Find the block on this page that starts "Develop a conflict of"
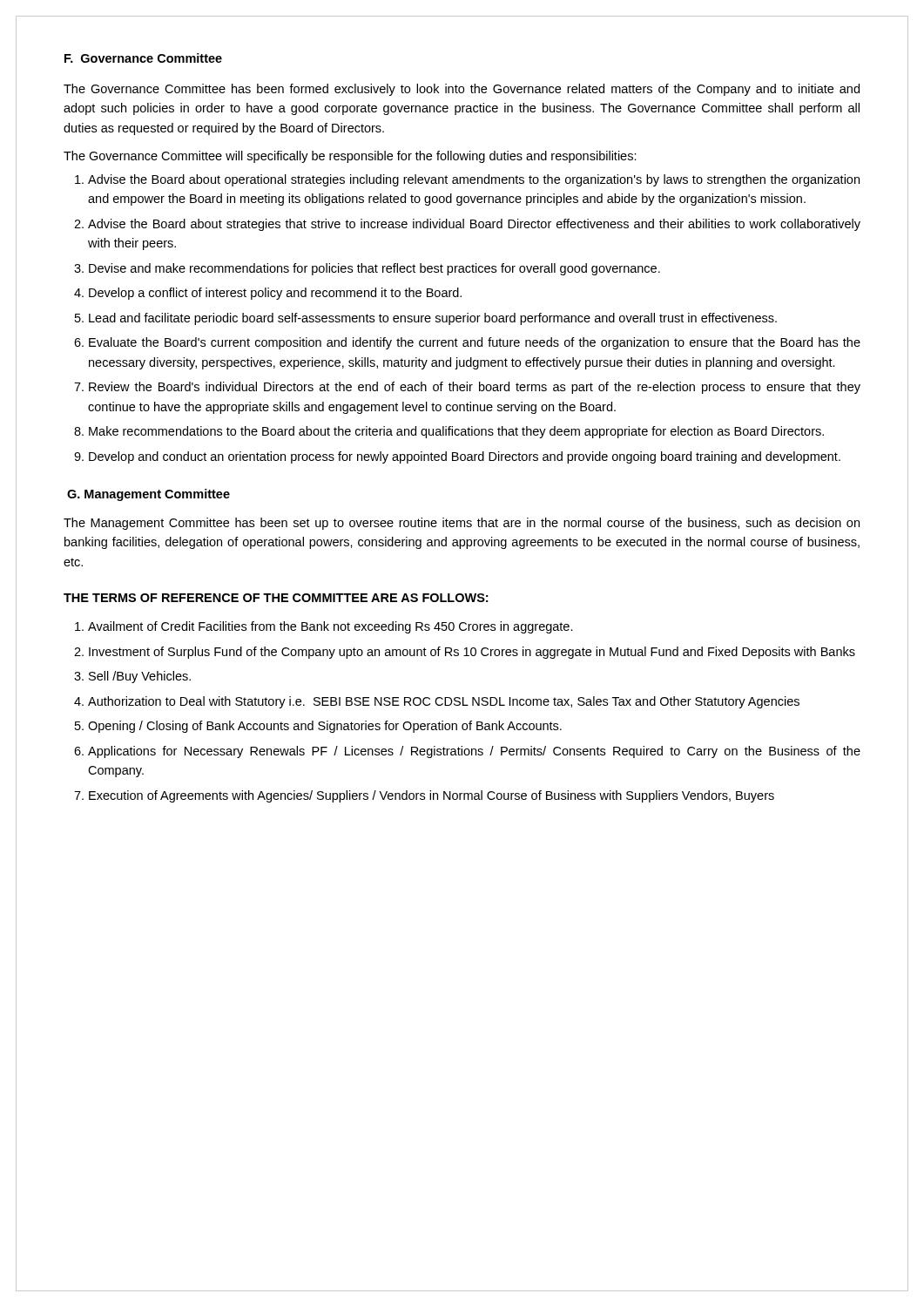924x1307 pixels. click(275, 293)
